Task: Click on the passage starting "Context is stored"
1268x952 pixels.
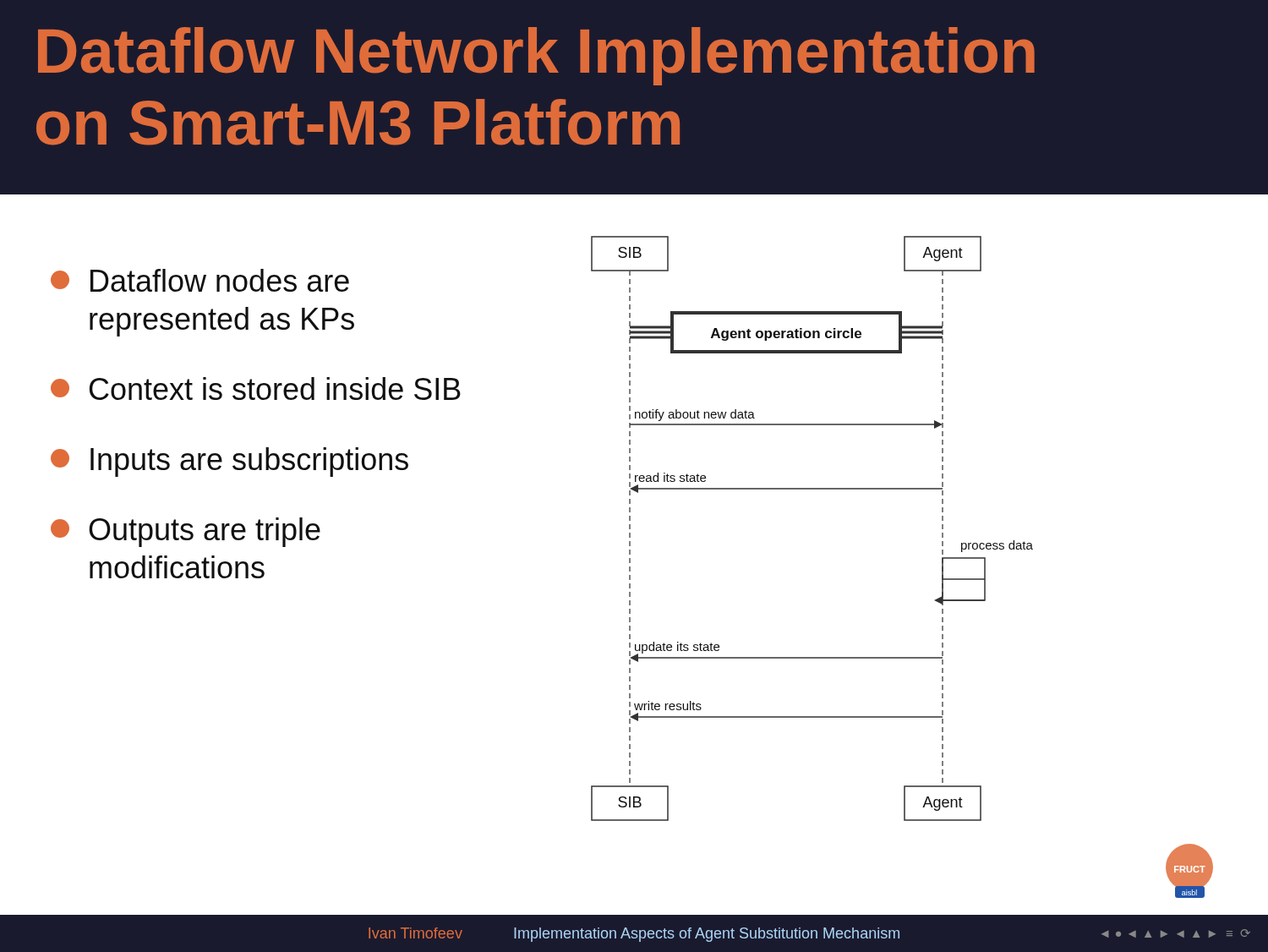Action: [256, 389]
